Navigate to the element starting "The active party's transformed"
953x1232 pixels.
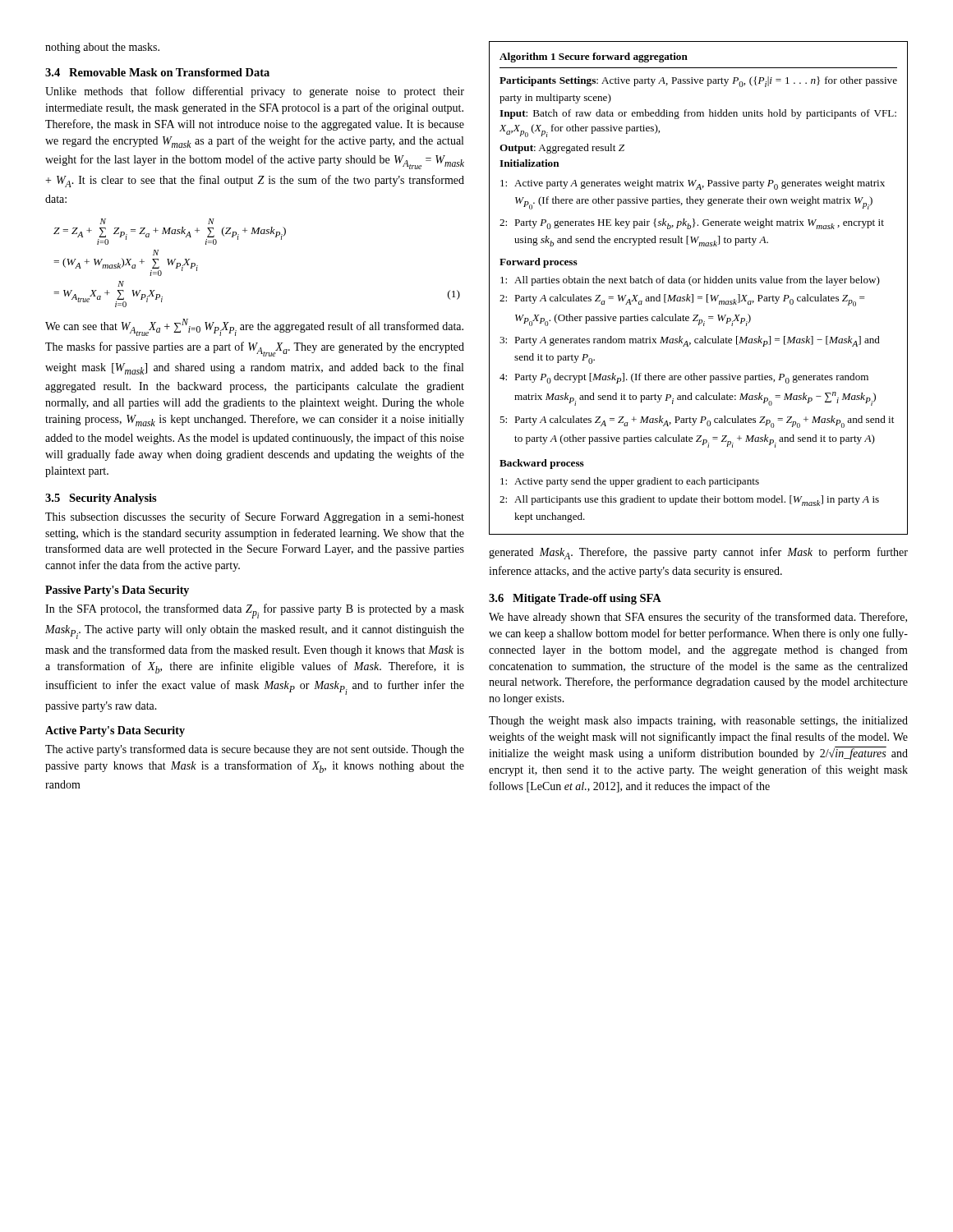255,768
